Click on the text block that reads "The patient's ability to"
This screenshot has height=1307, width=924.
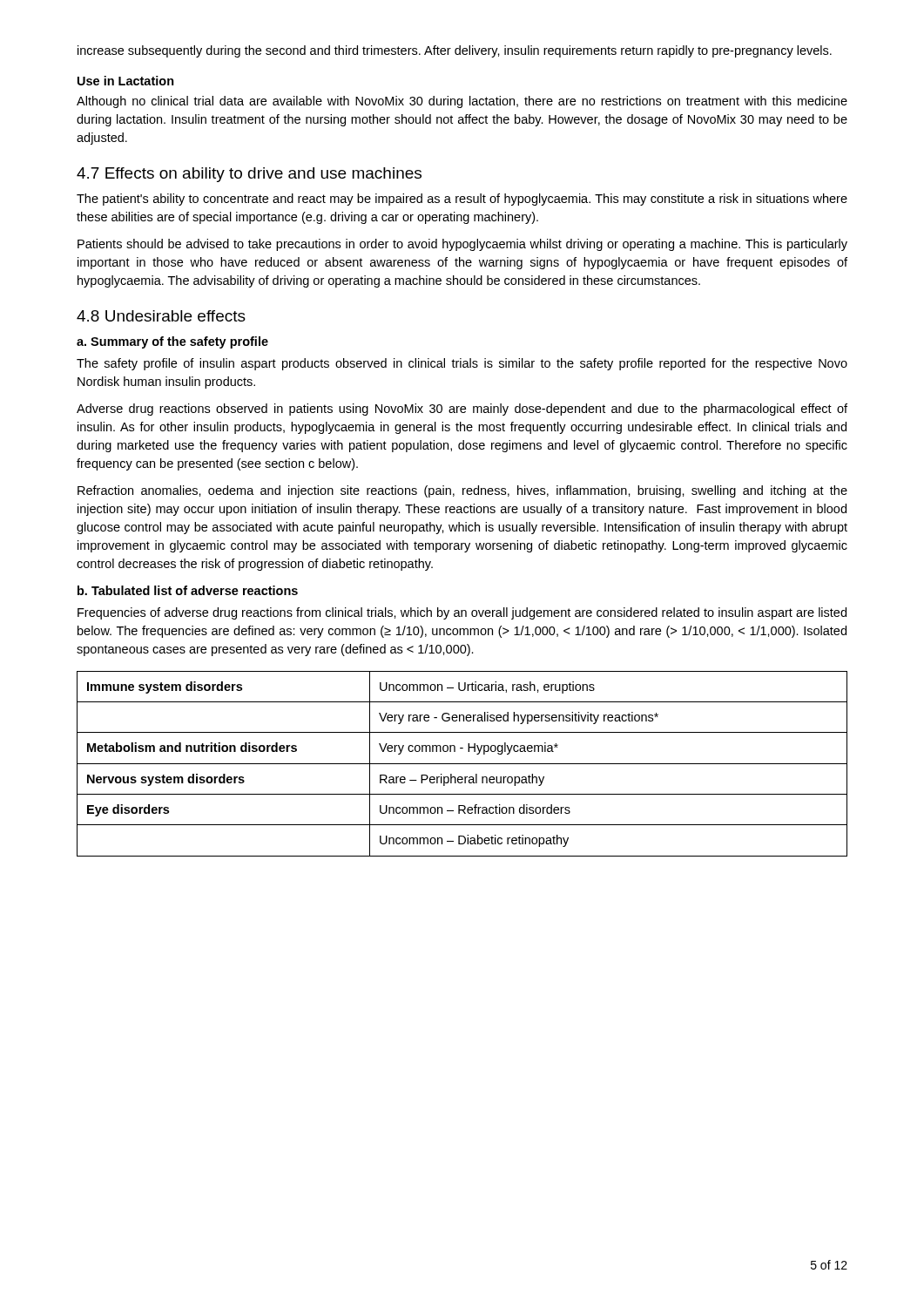(462, 208)
